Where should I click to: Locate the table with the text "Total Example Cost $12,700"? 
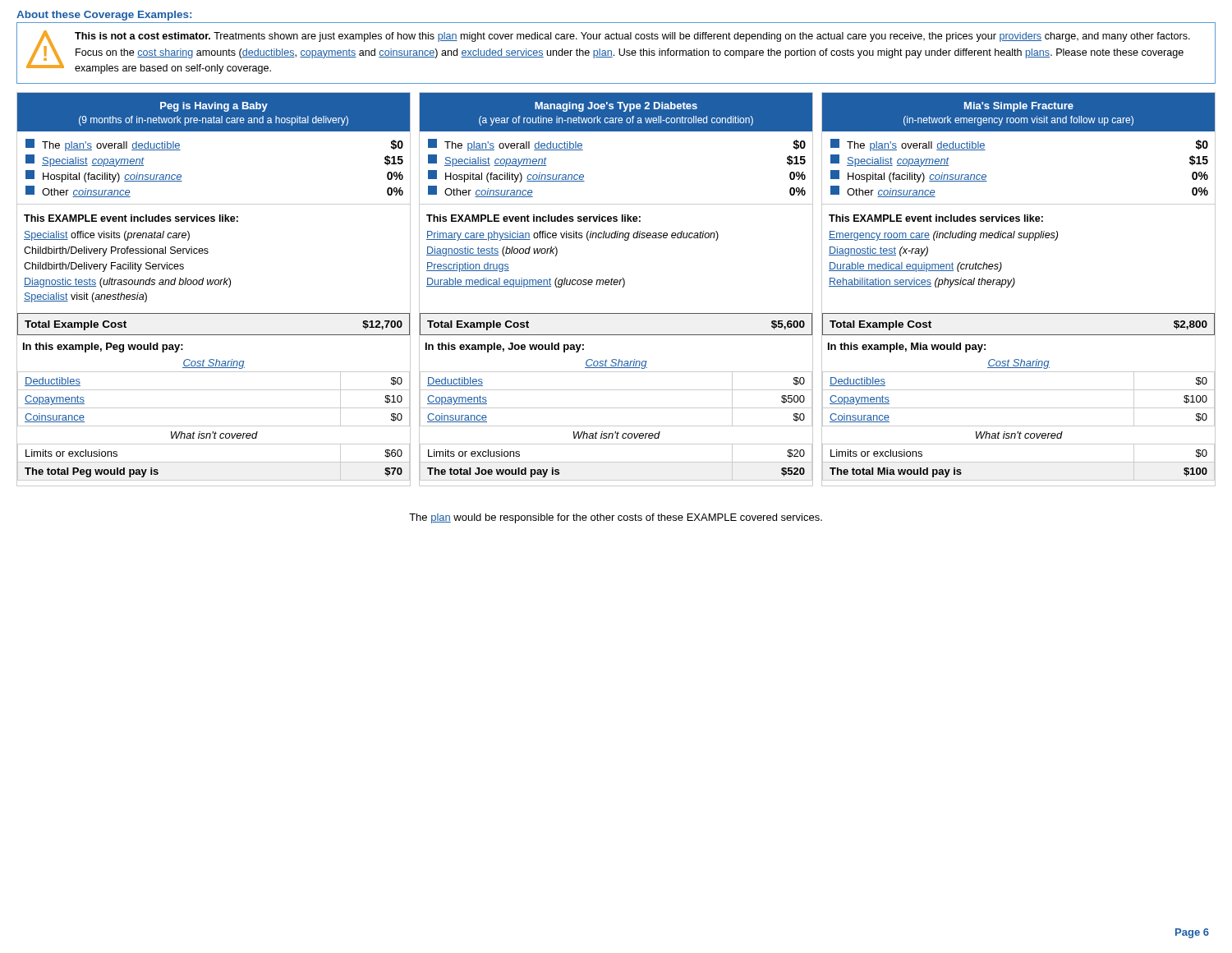(x=214, y=324)
